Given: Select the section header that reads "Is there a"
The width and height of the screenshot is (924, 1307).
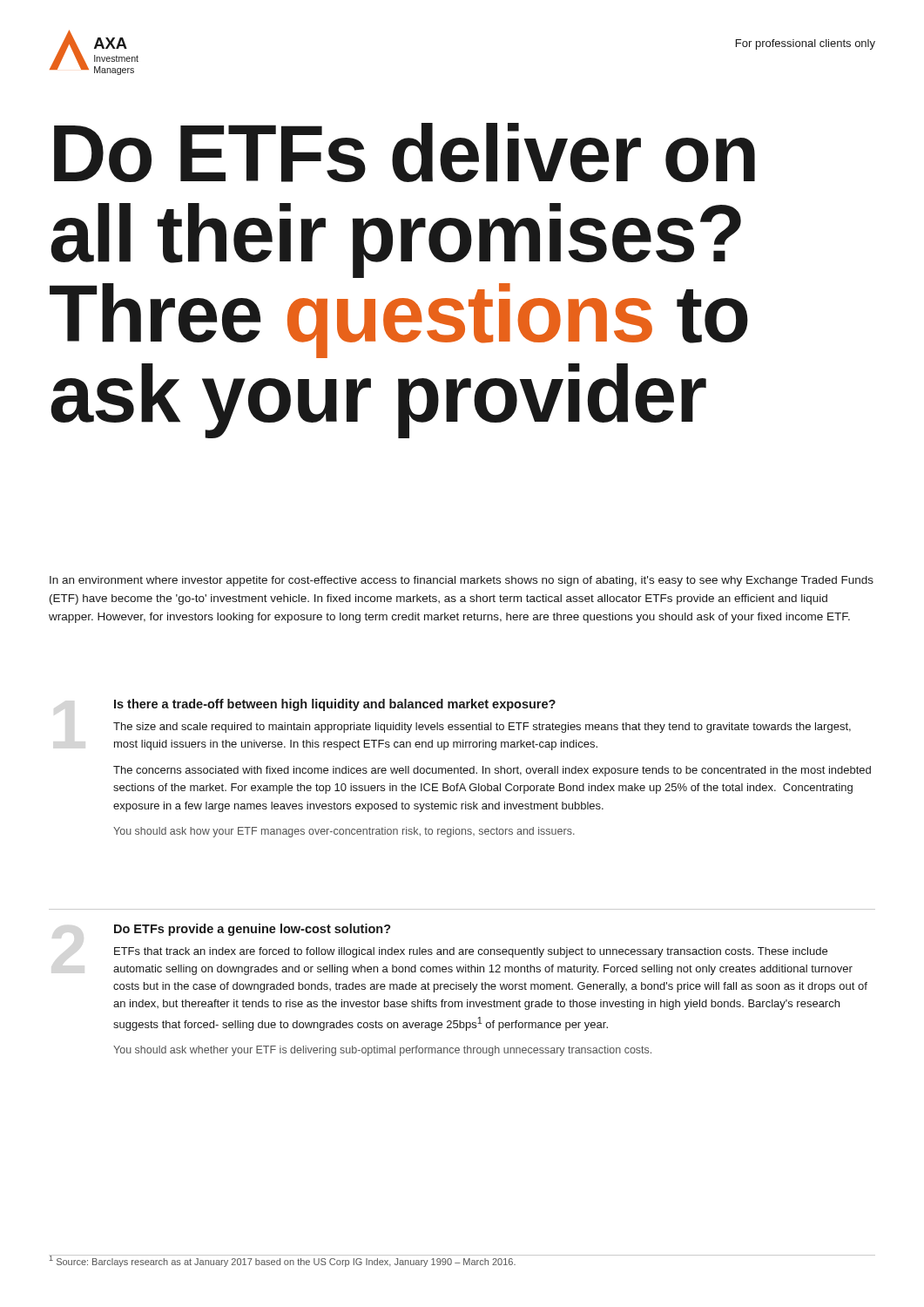Looking at the screenshot, I should pyautogui.click(x=335, y=704).
